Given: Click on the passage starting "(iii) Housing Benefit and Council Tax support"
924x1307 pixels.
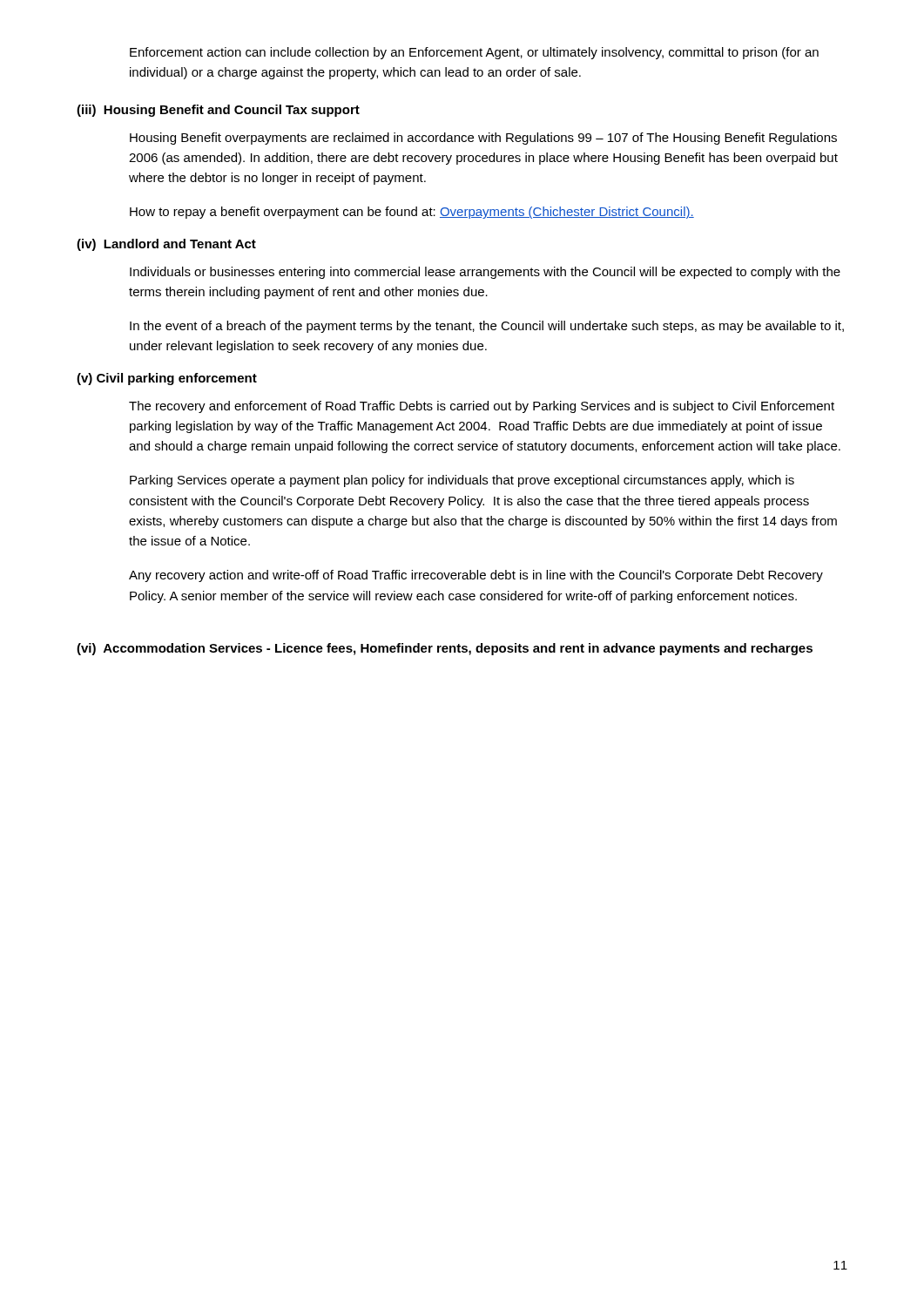Looking at the screenshot, I should [218, 109].
